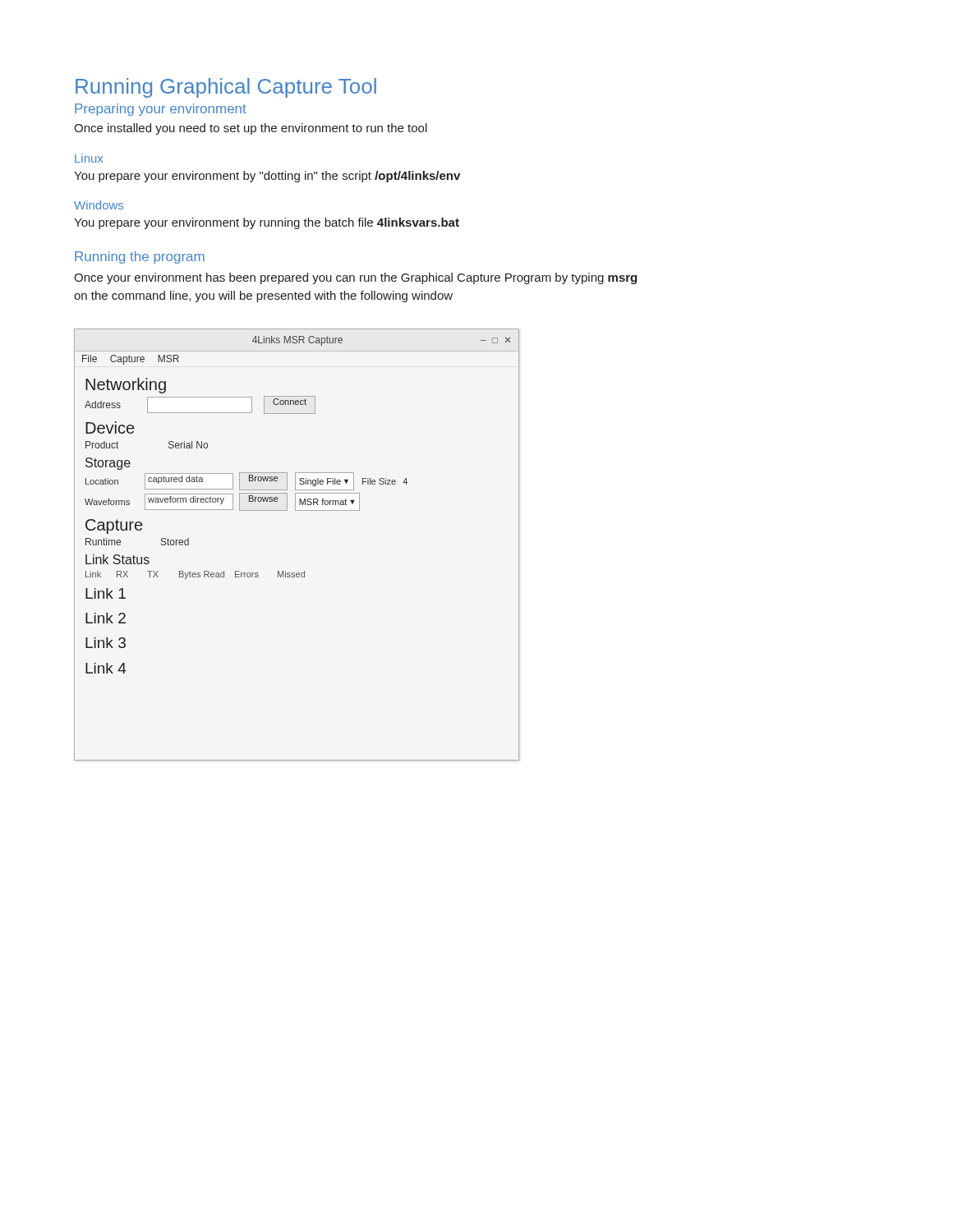Click on the screenshot
The height and width of the screenshot is (1232, 953).
(476, 539)
